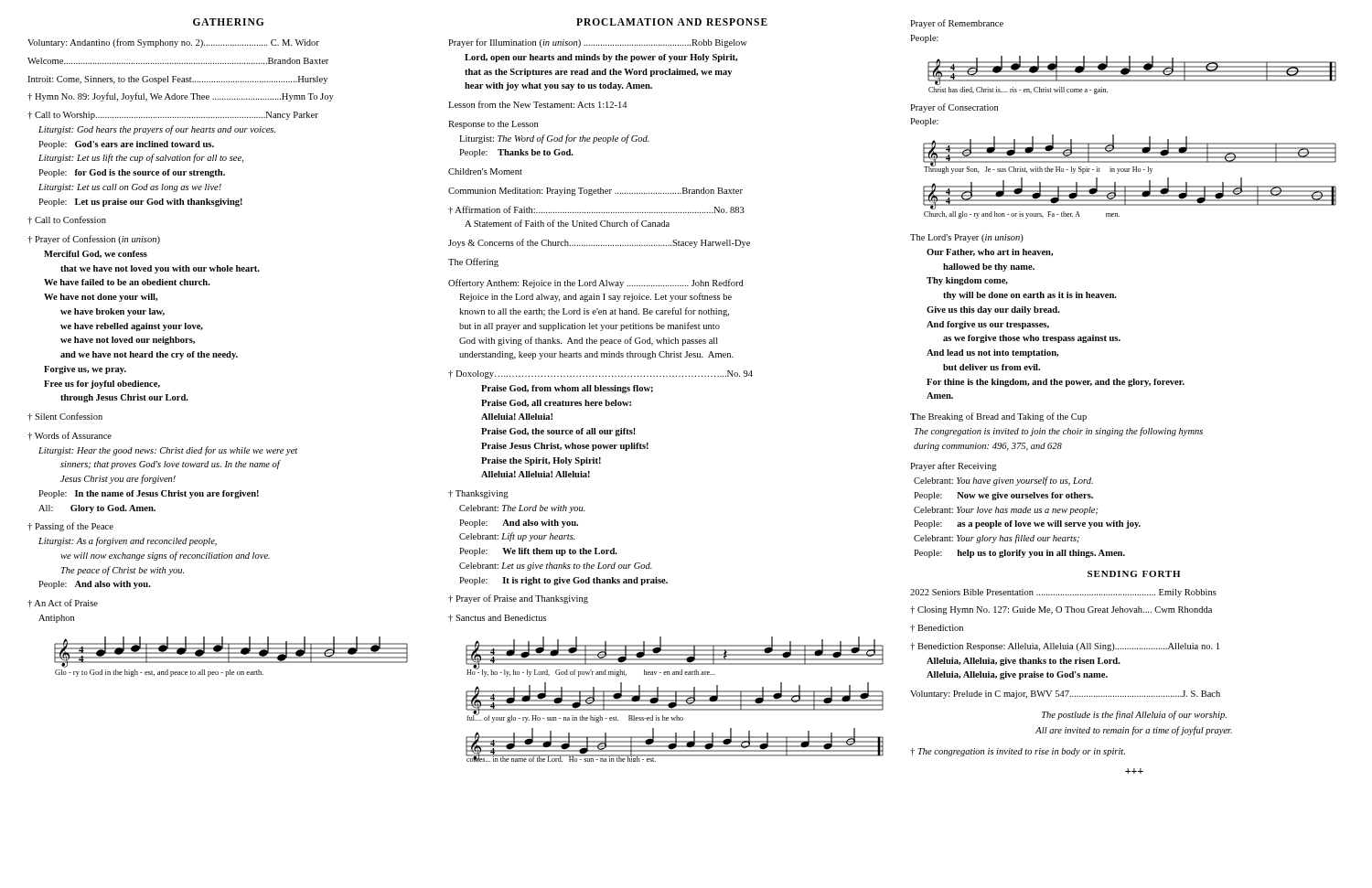
Task: Where does it say "The Offering"?
Action: click(x=473, y=262)
